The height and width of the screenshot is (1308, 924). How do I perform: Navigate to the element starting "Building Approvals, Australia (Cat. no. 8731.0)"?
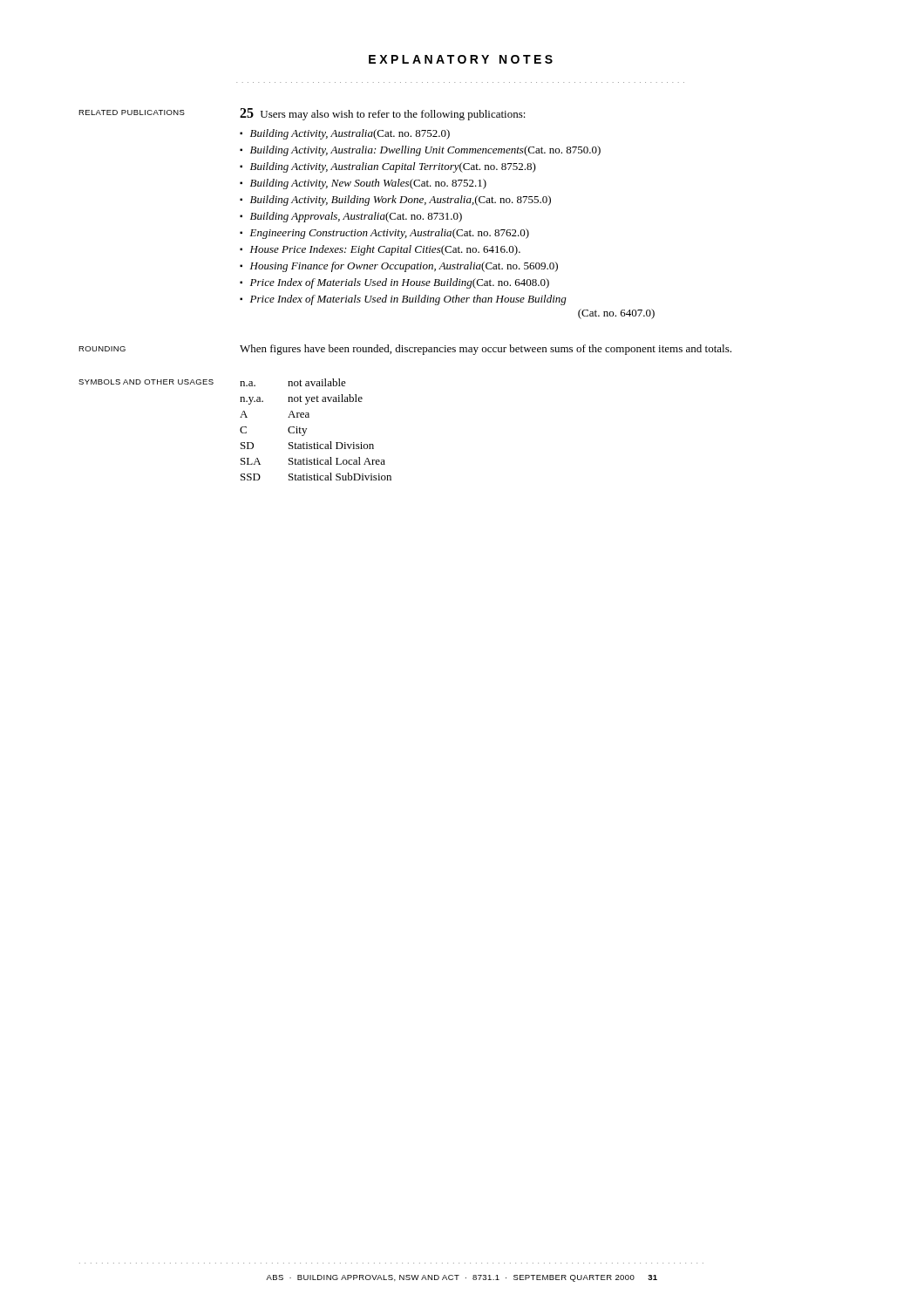(x=356, y=216)
